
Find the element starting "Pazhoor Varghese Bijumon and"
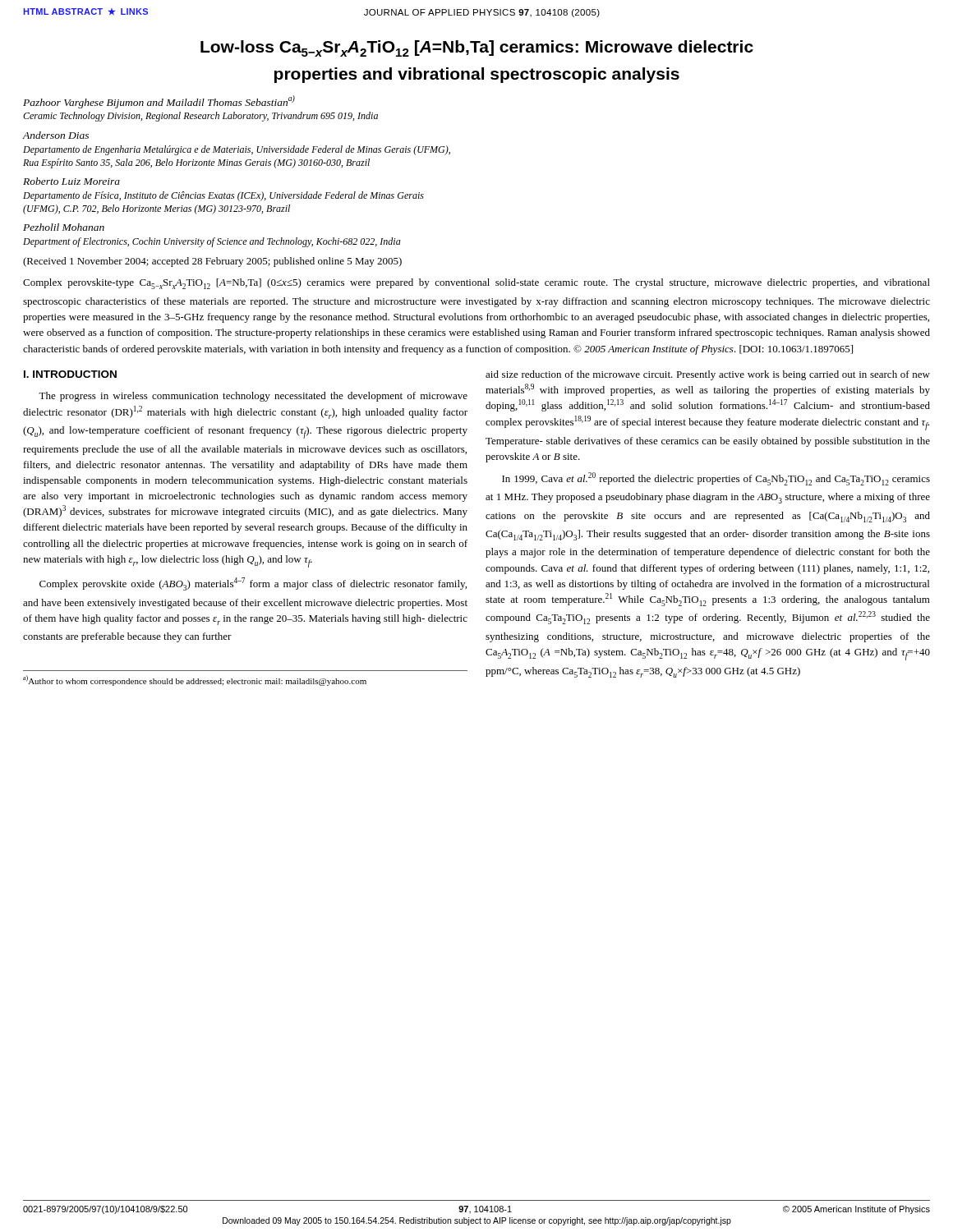[159, 102]
